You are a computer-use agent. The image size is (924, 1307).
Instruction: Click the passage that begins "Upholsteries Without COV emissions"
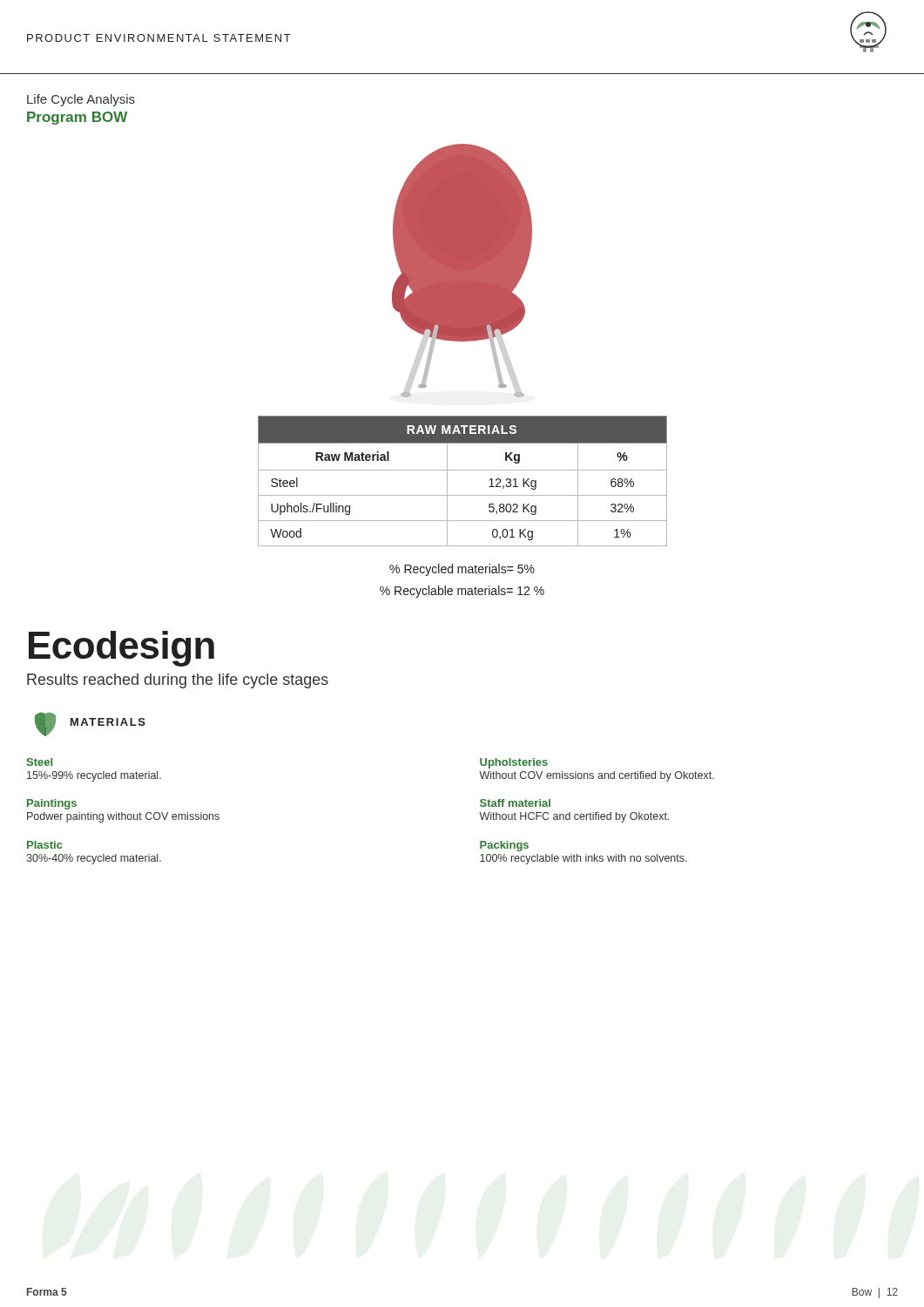pyautogui.click(x=689, y=769)
